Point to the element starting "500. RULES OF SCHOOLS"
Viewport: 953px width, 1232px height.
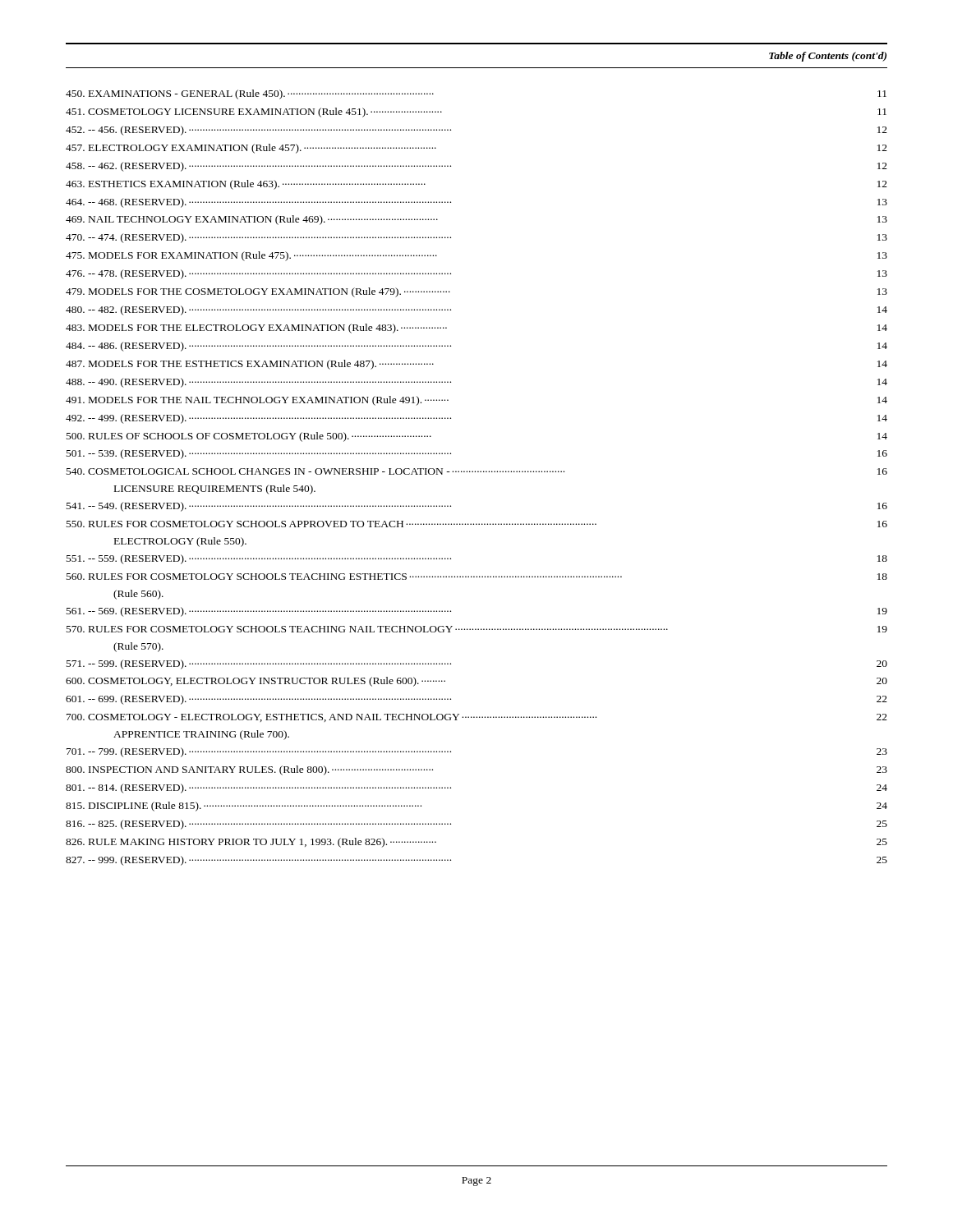[x=247, y=437]
